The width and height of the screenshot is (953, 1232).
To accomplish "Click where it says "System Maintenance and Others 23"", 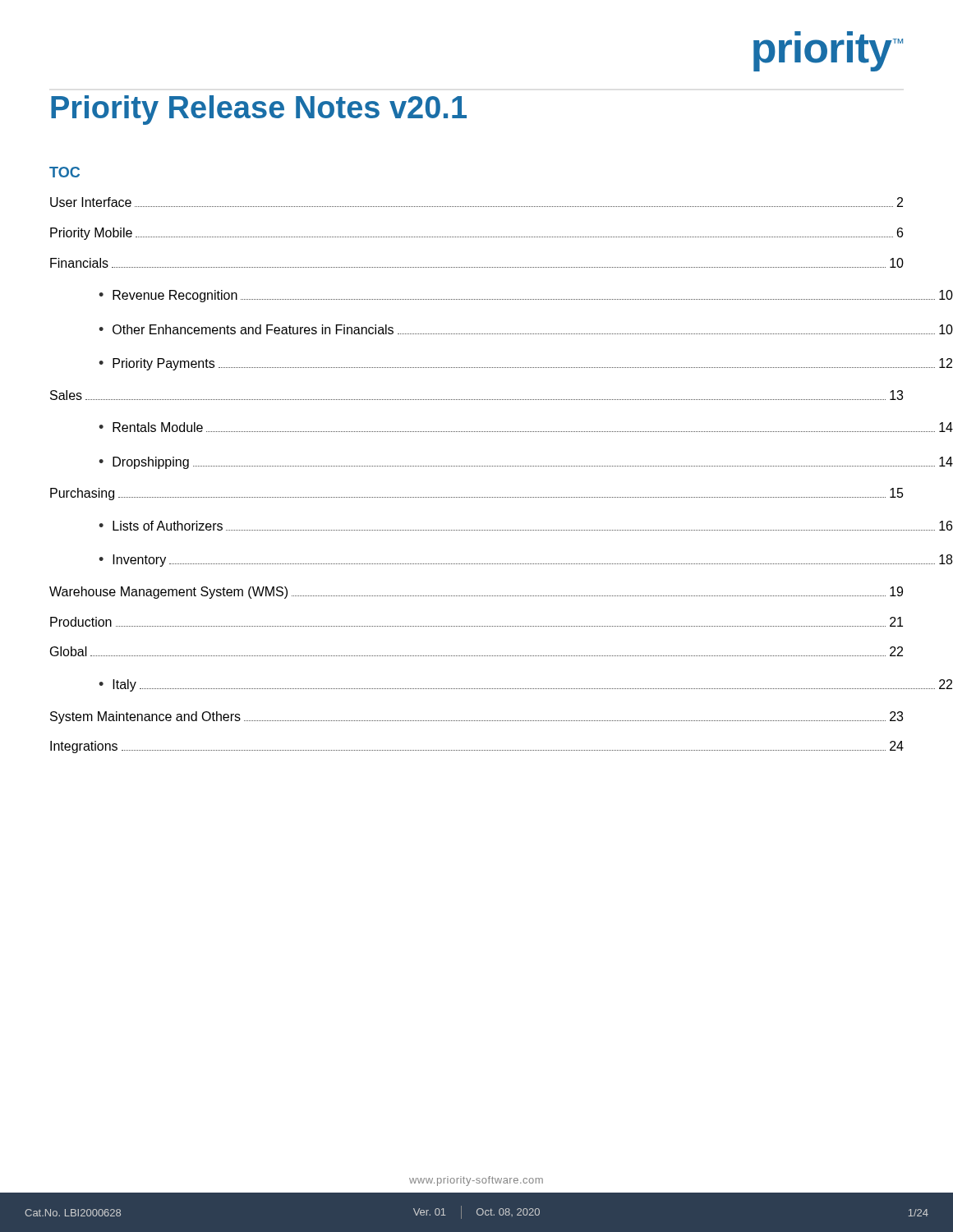I will point(476,717).
